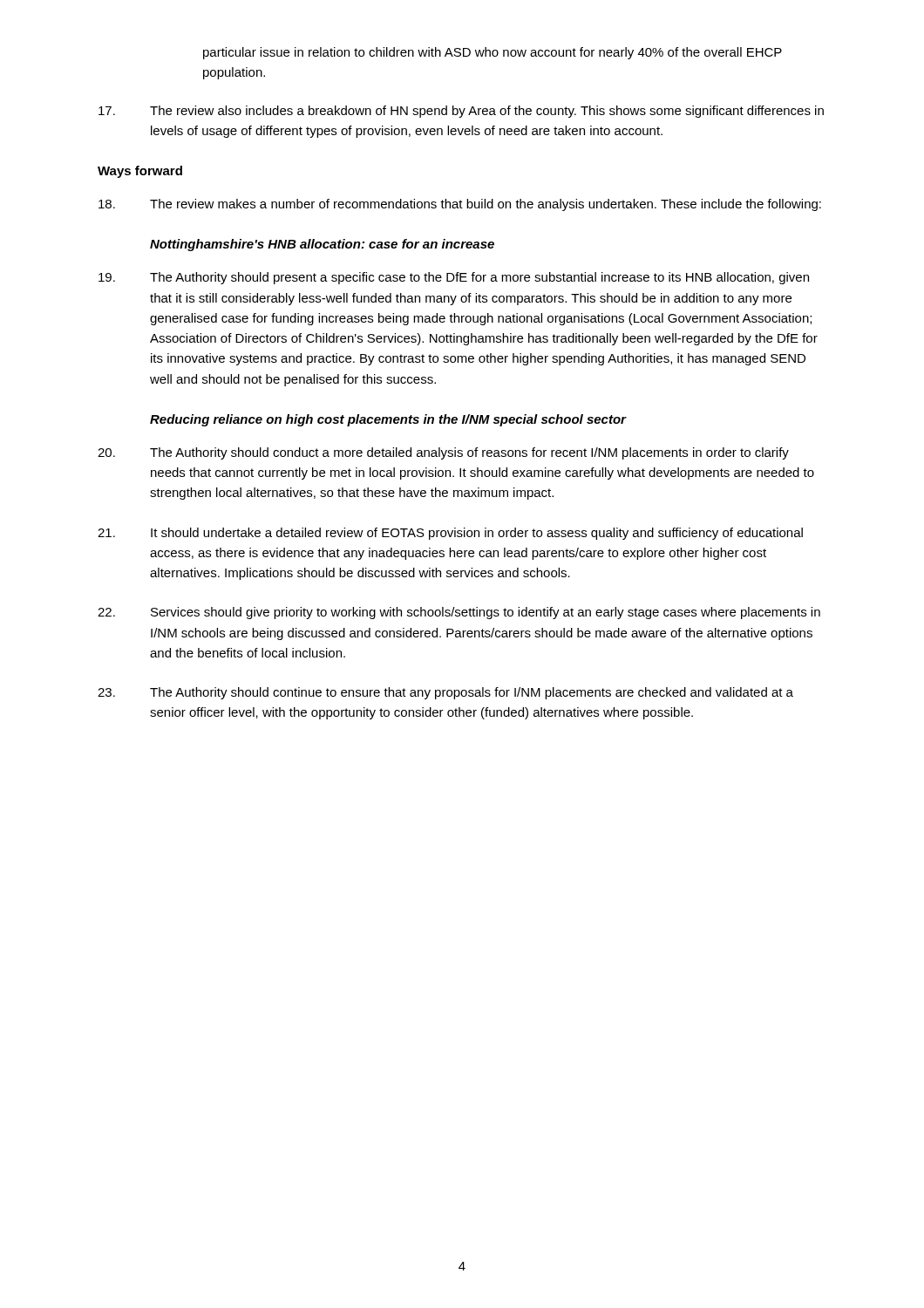This screenshot has width=924, height=1308.
Task: Find the section header that says "Nottinghamshire's HNB allocation:"
Action: click(322, 244)
